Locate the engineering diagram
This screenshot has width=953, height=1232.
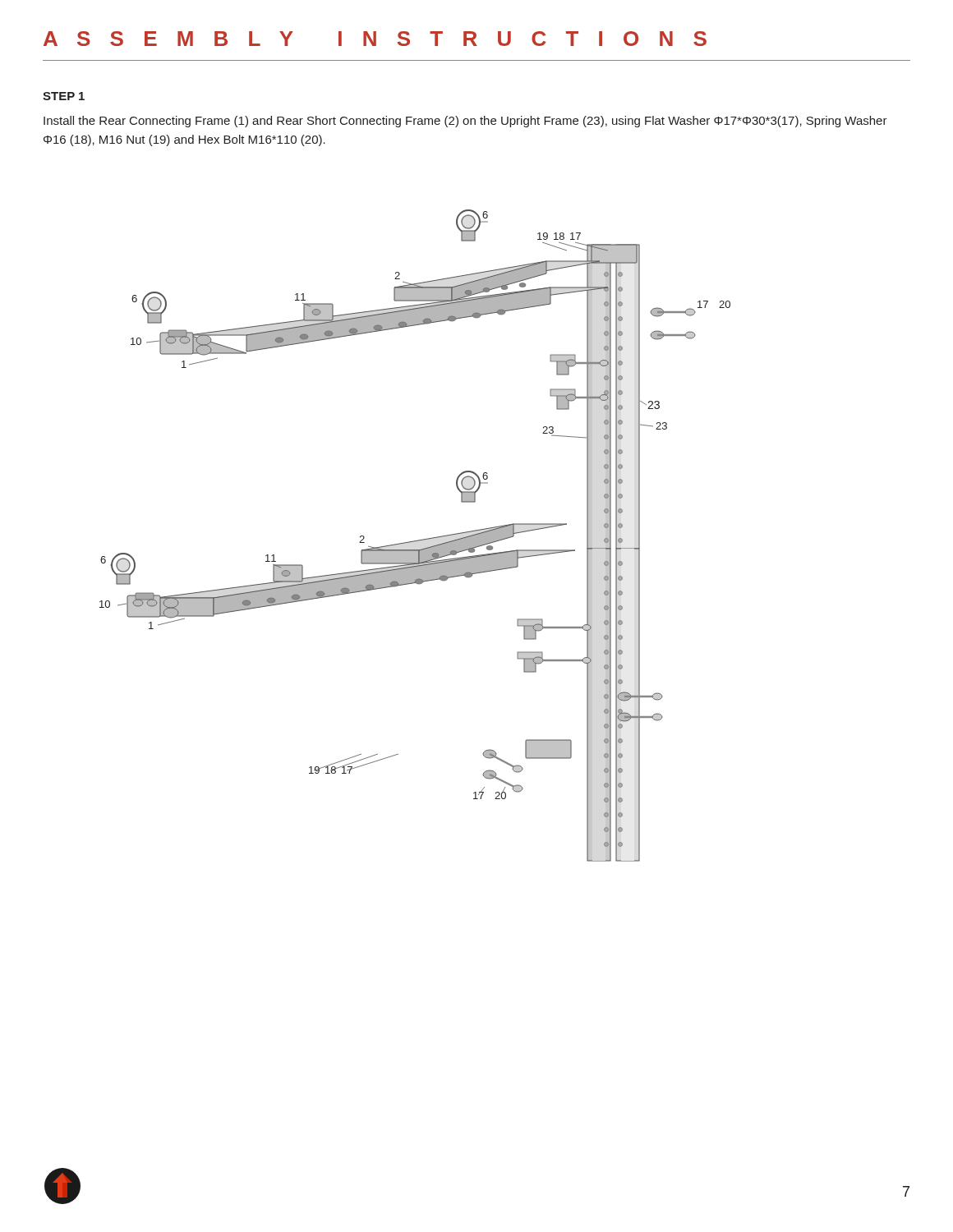tap(476, 549)
